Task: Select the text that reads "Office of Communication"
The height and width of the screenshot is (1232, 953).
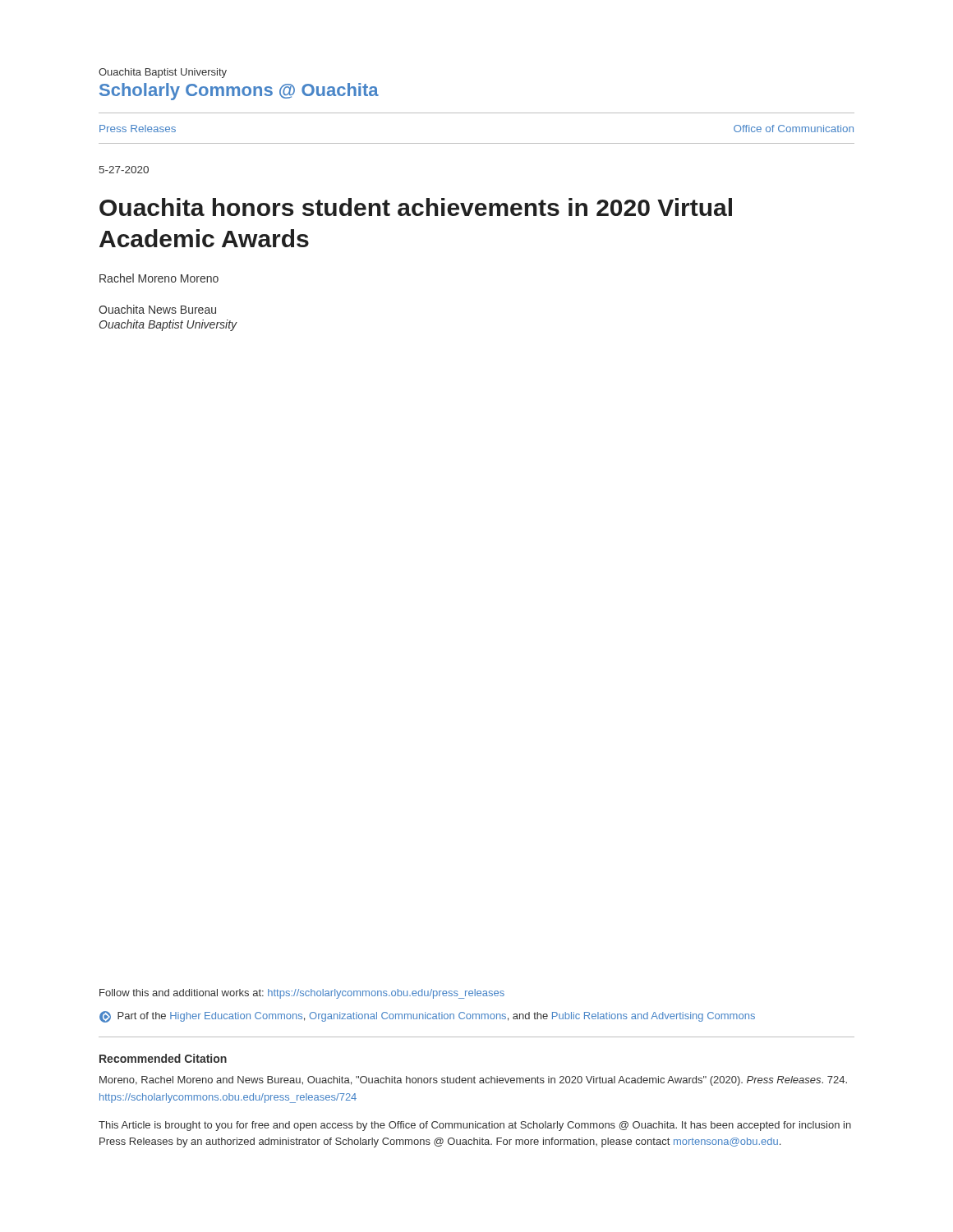Action: [794, 128]
